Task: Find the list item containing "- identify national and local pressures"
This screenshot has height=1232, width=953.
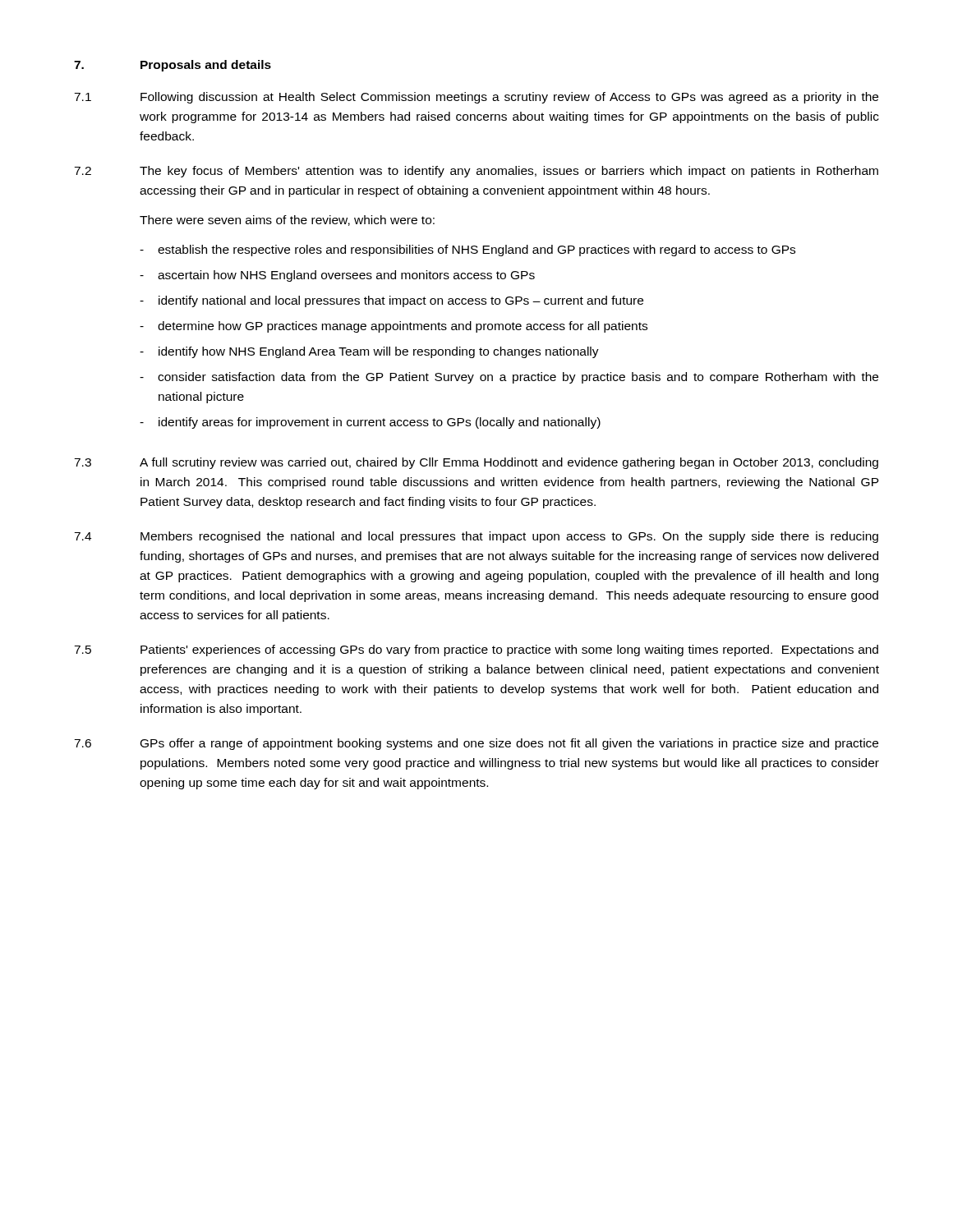Action: point(509,301)
